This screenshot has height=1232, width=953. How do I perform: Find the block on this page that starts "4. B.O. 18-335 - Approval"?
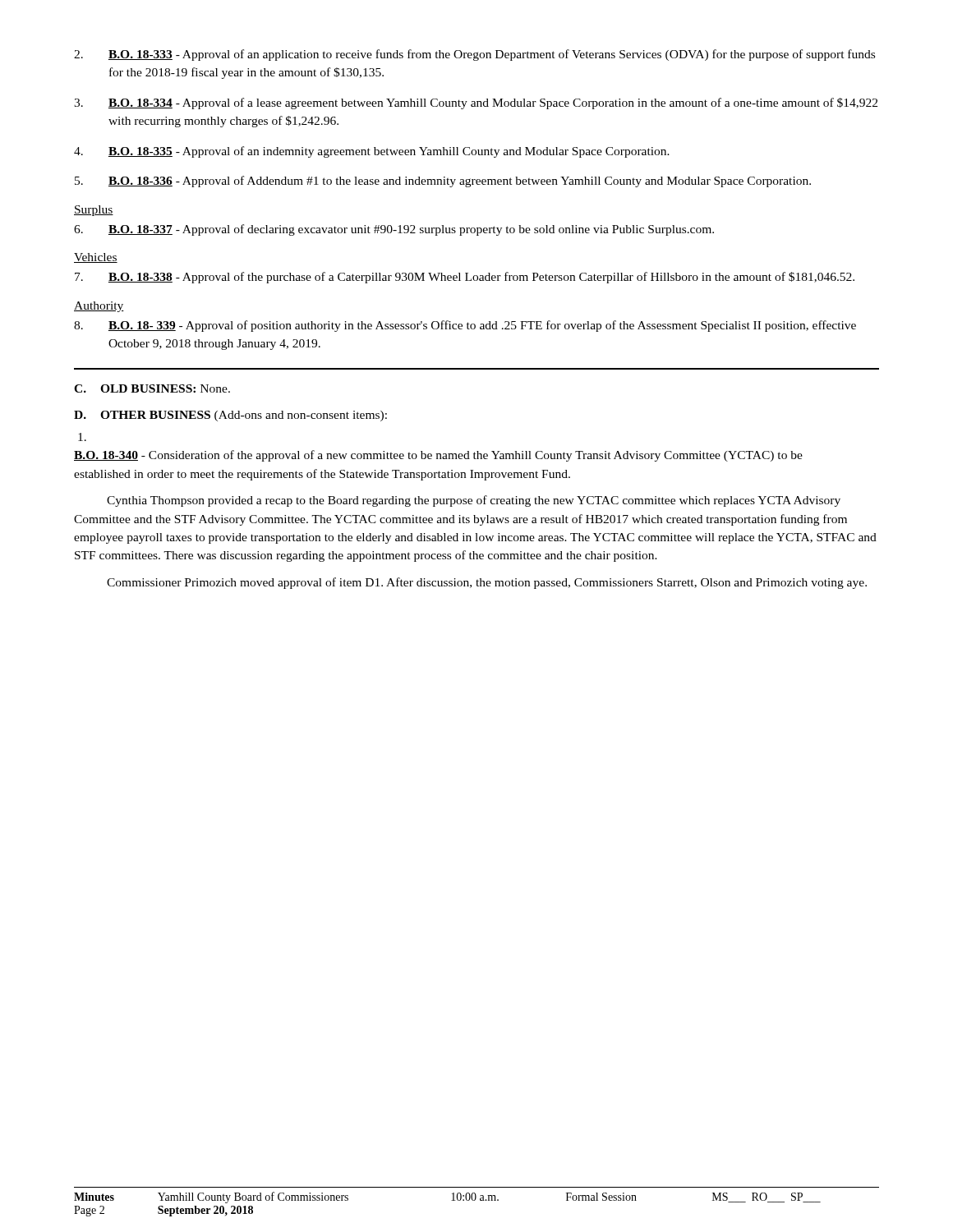[476, 151]
